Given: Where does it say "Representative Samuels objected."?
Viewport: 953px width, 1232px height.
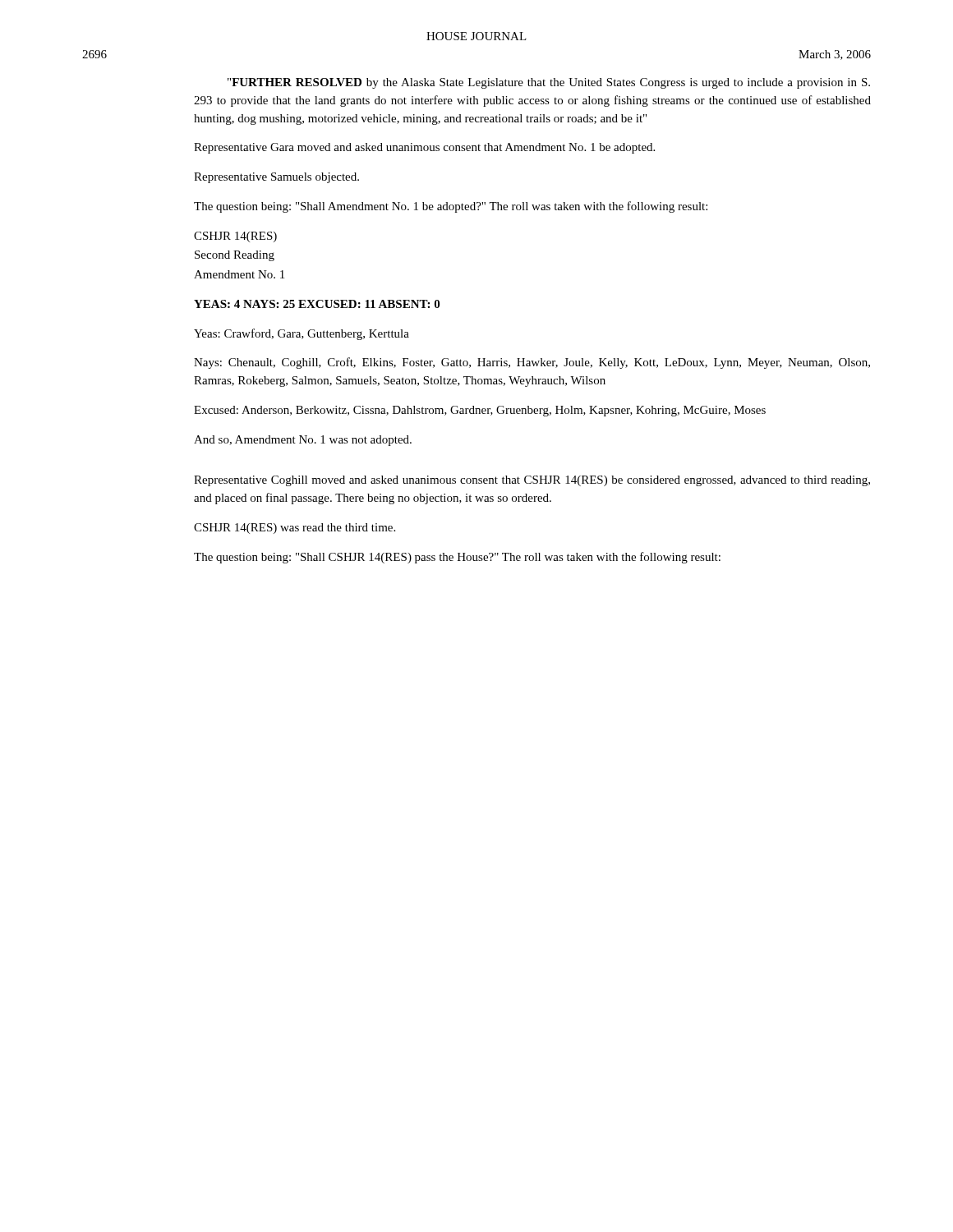Looking at the screenshot, I should pos(276,178).
